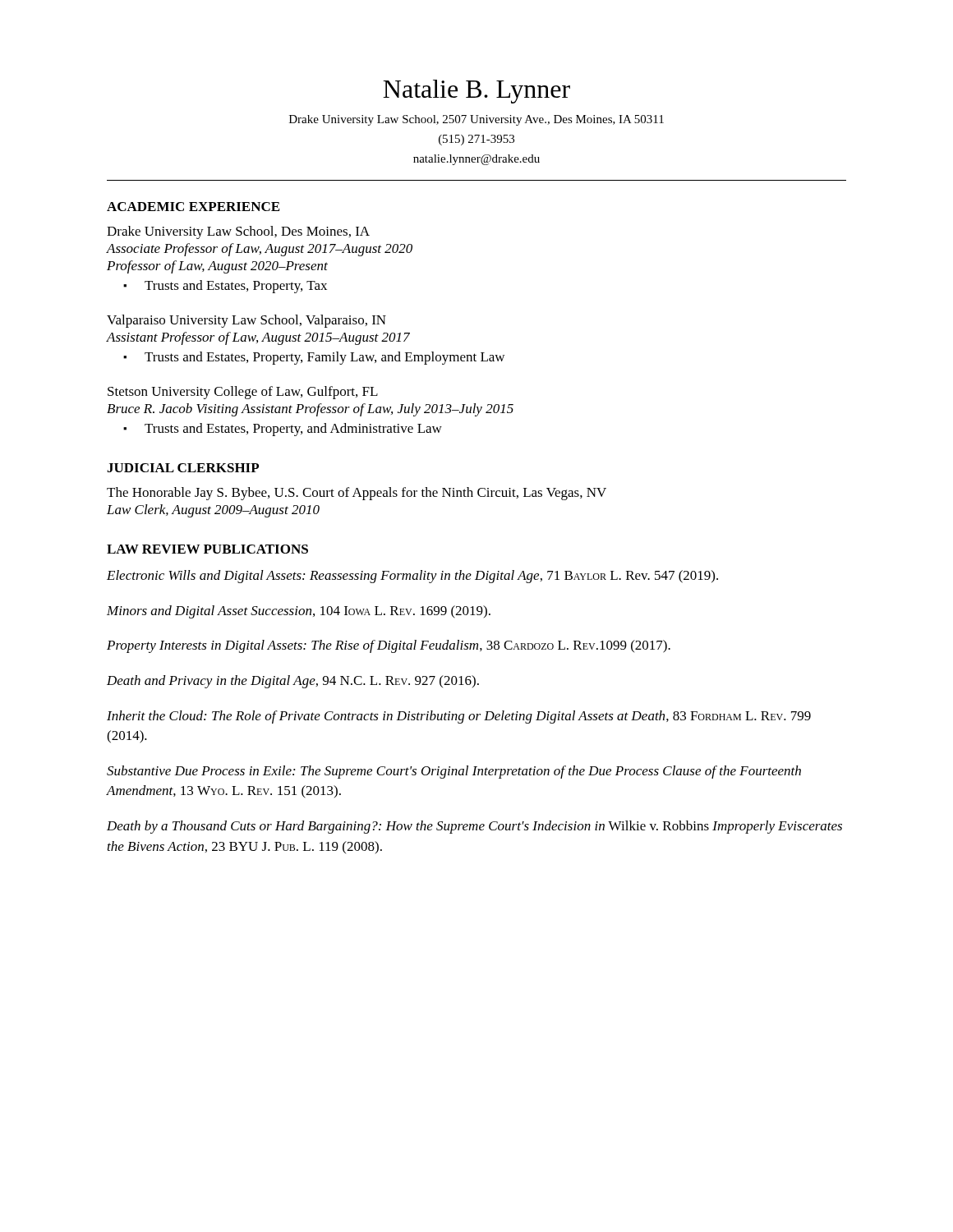Viewport: 953px width, 1232px height.
Task: Select the region starting "ACADEMIC EXPERIENCE"
Action: click(x=194, y=207)
